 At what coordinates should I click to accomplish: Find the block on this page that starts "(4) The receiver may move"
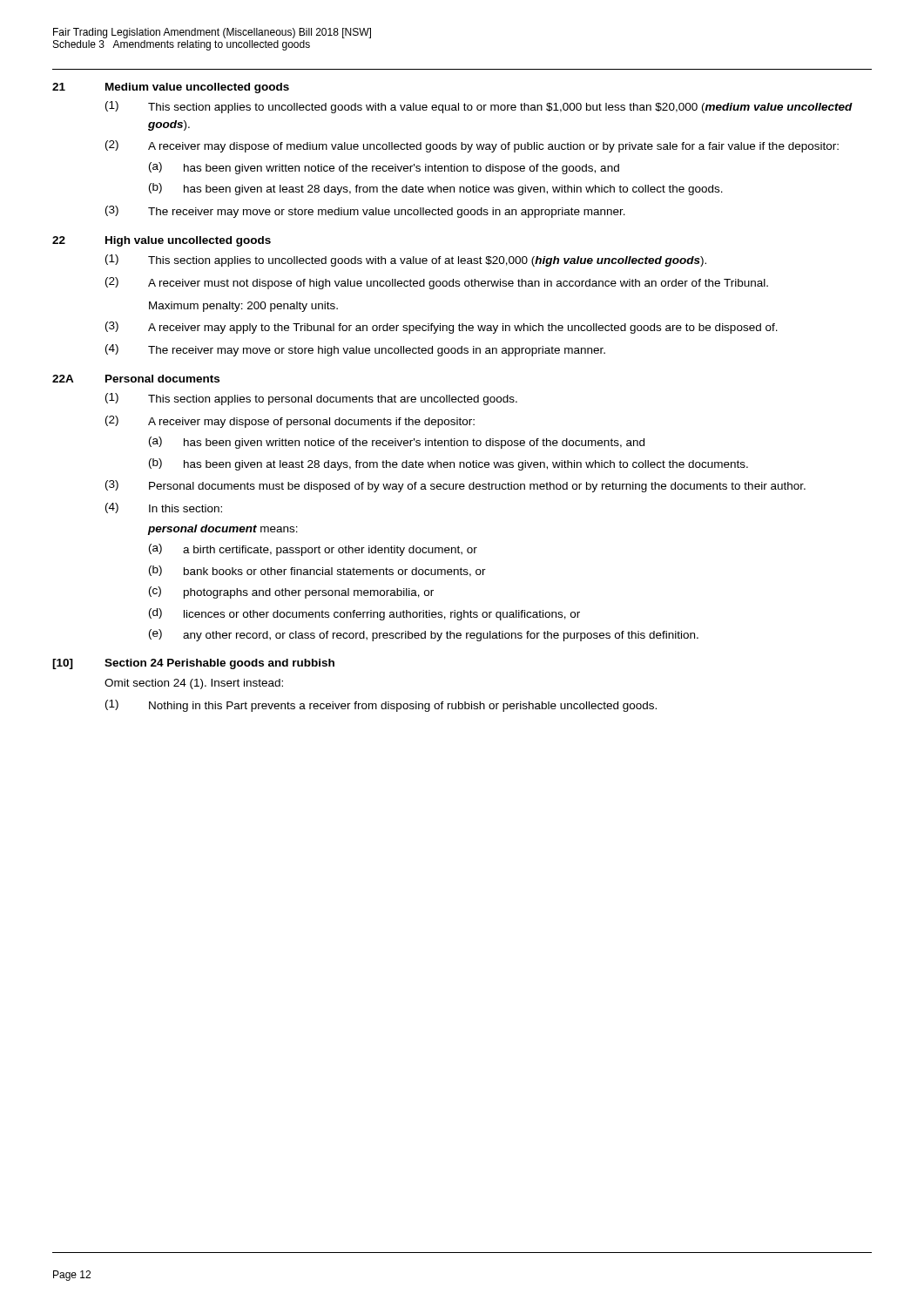click(x=488, y=350)
